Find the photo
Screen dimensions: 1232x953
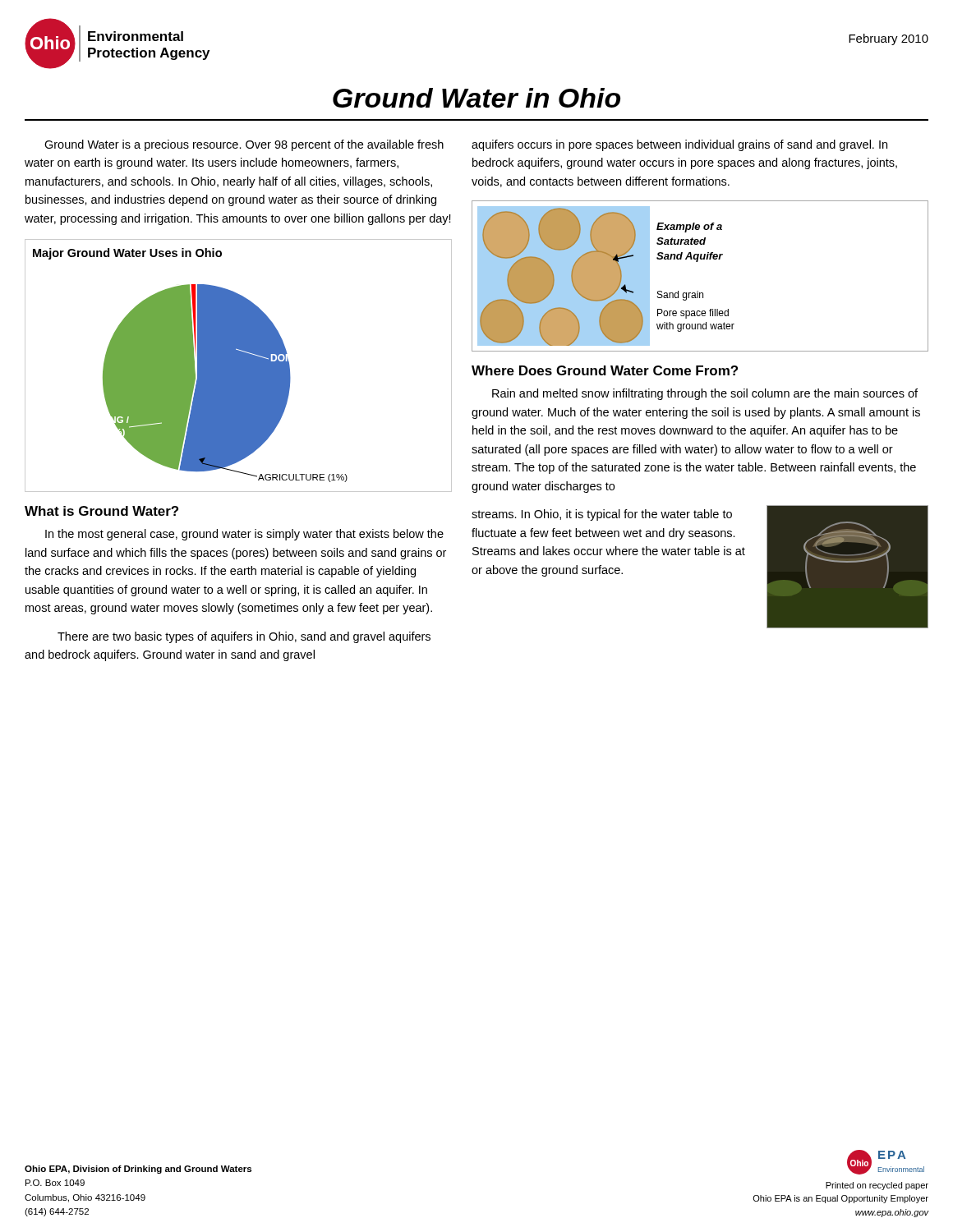(x=847, y=567)
